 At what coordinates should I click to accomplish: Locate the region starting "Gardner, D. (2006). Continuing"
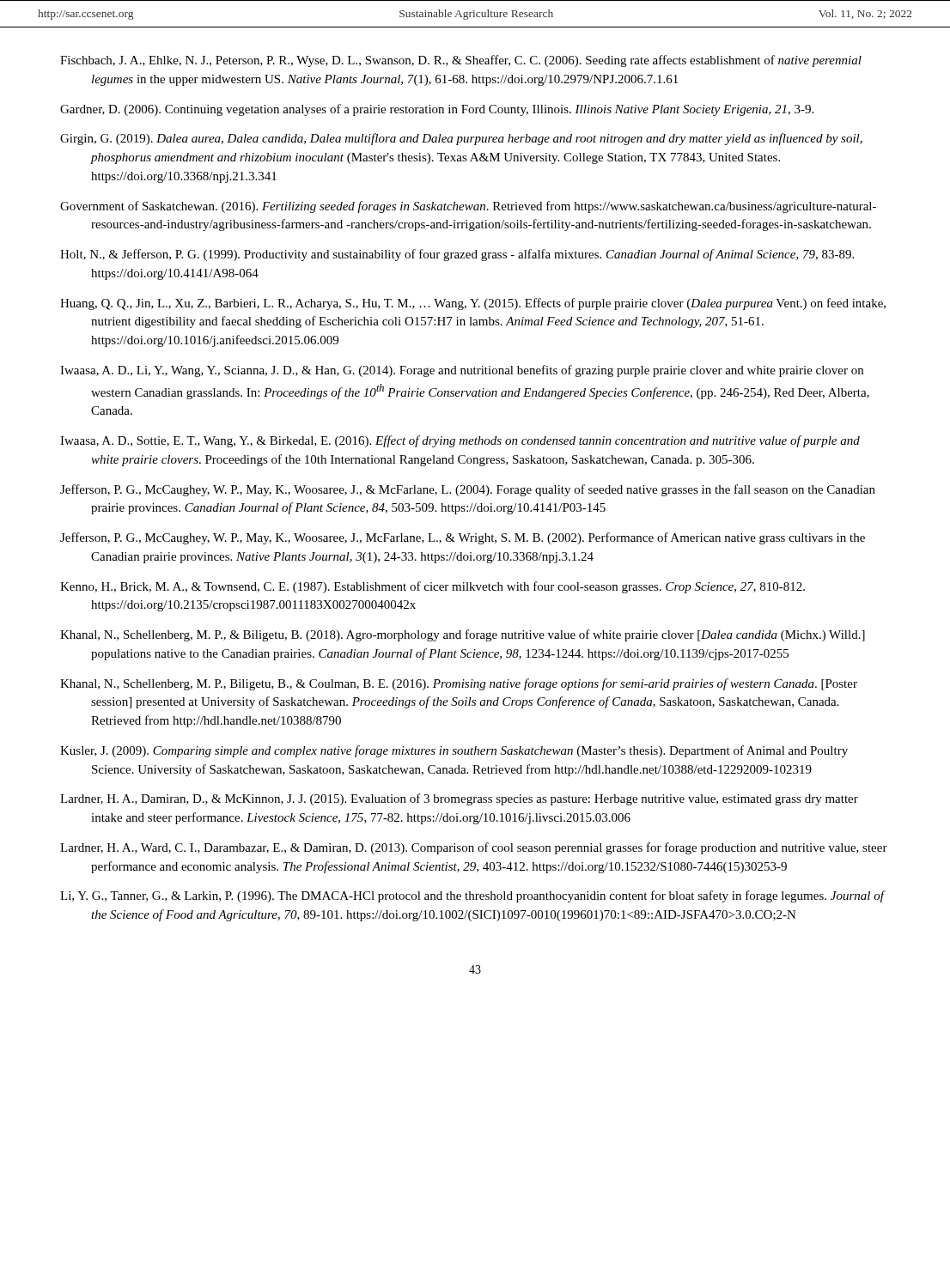[437, 109]
